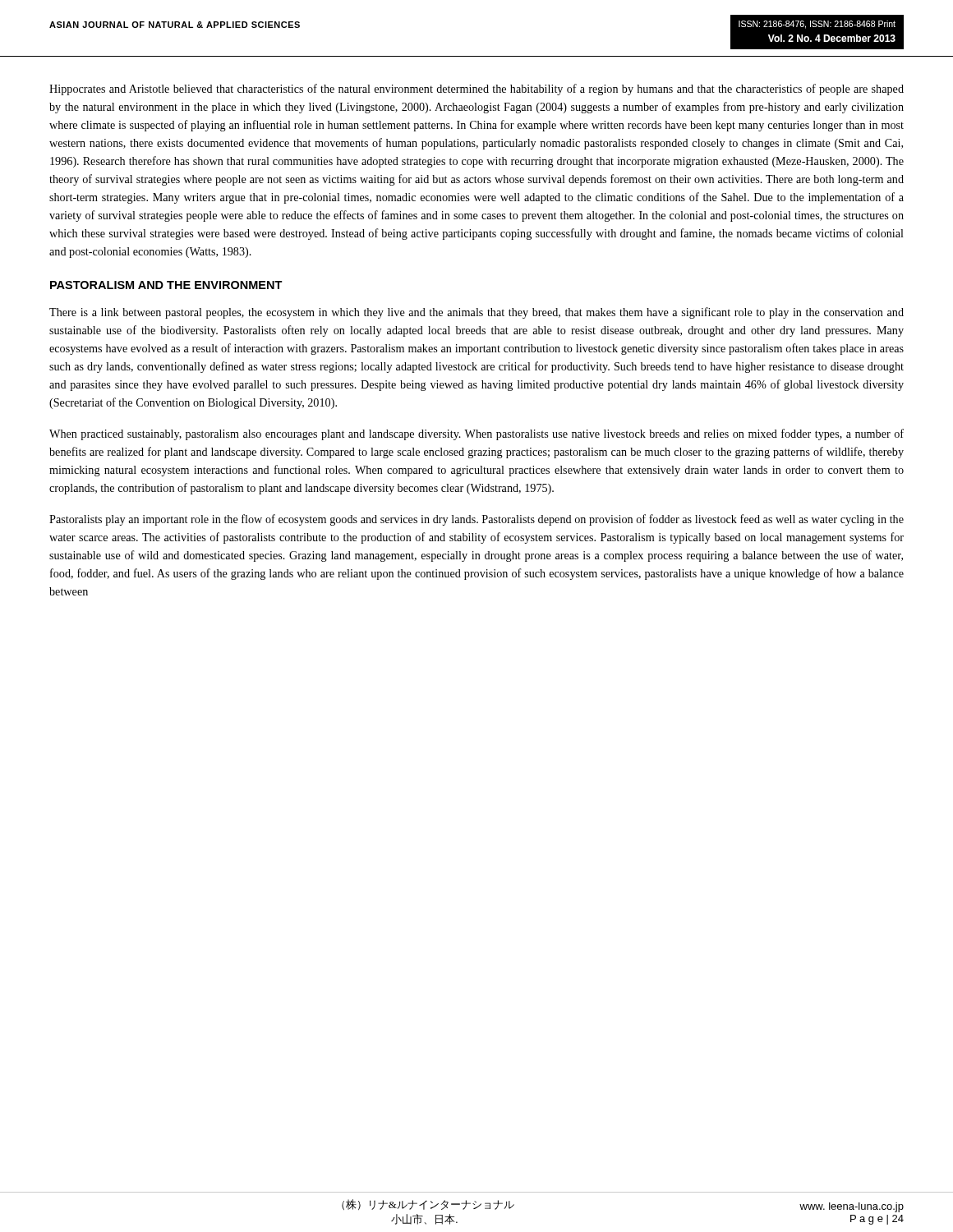Click on the text block containing "Hippocrates and Aristotle believed that characteristics of"
953x1232 pixels.
(476, 170)
